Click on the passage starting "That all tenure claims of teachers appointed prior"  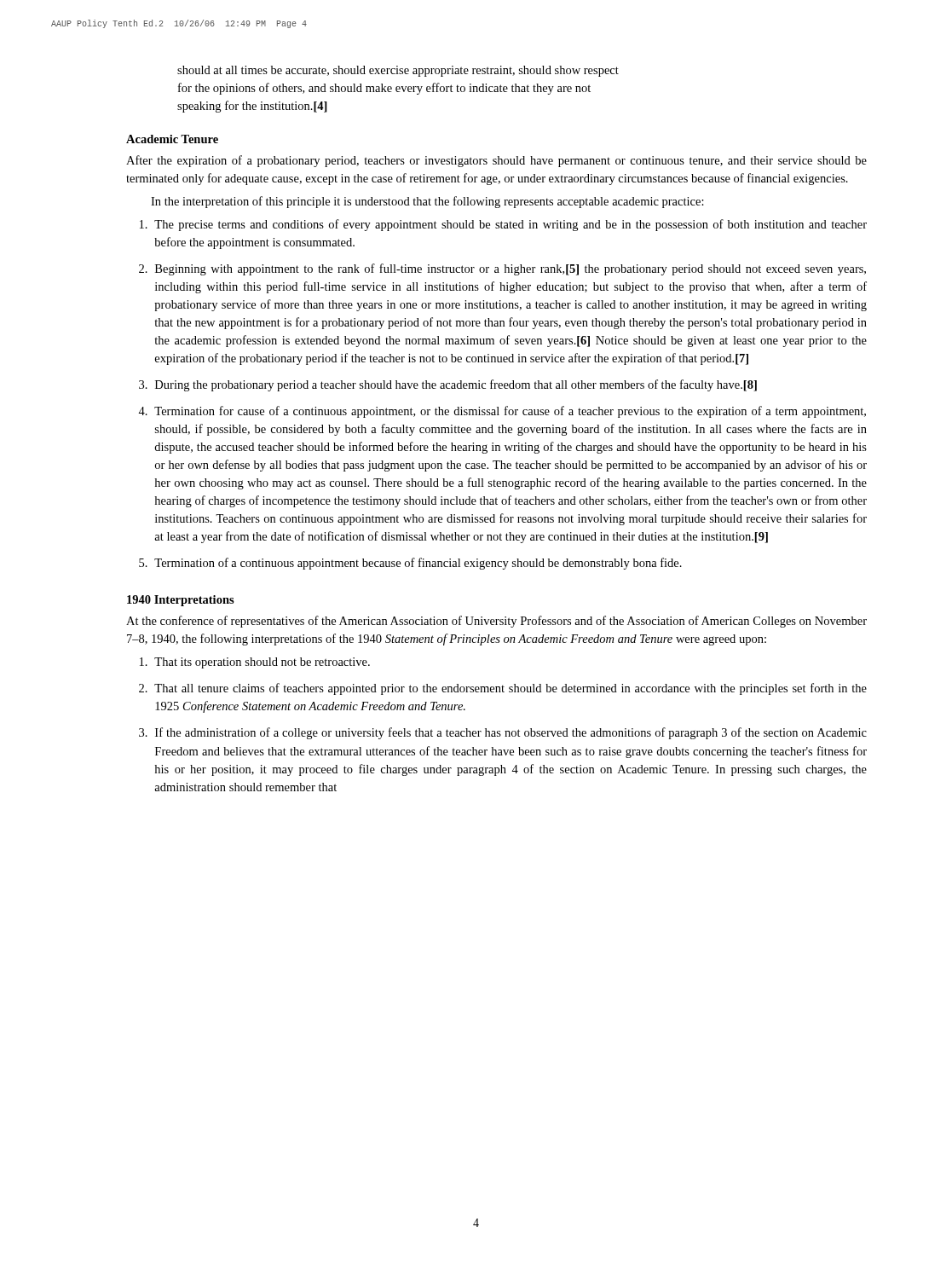coord(511,697)
